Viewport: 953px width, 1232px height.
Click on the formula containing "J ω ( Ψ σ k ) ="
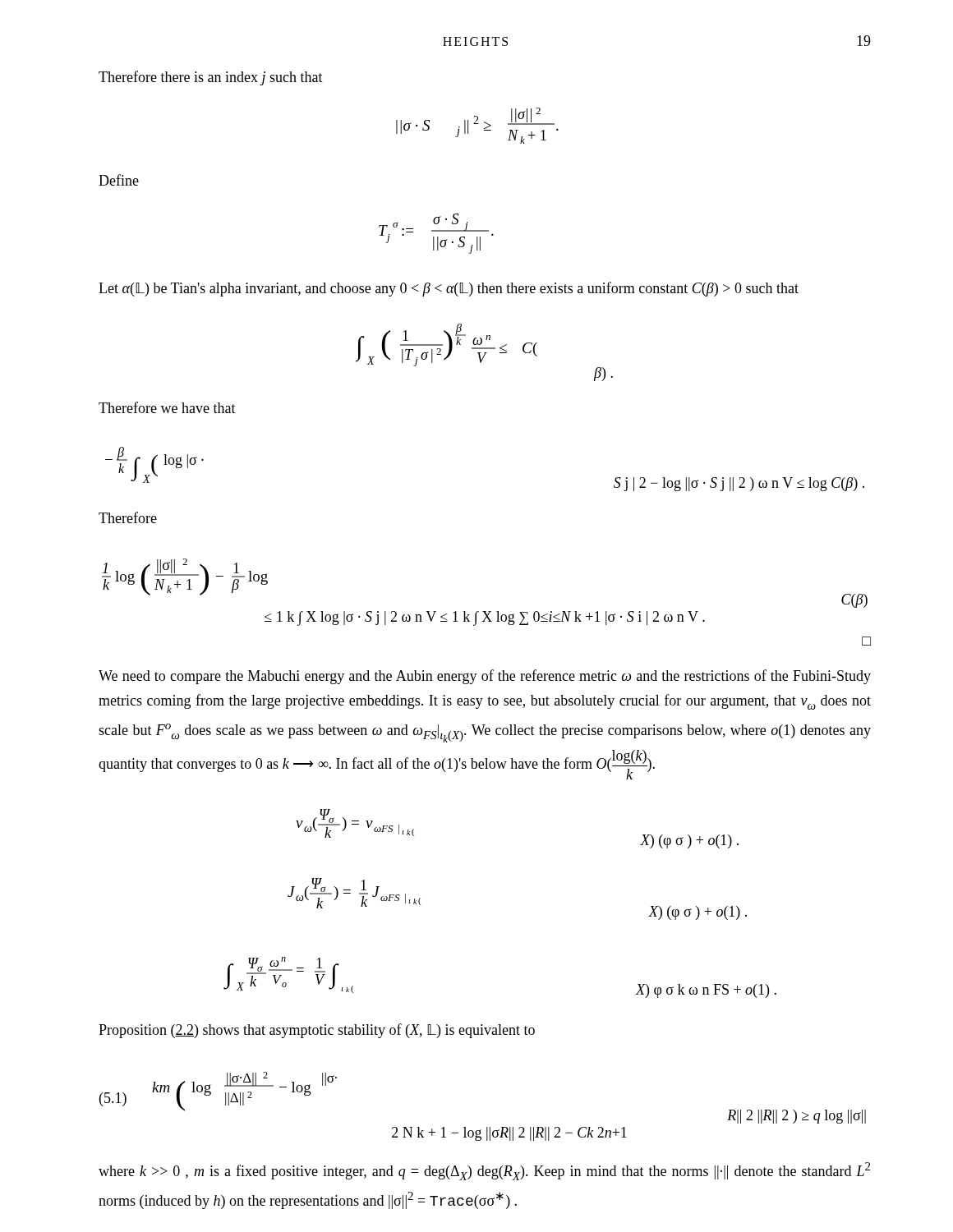pos(364,899)
